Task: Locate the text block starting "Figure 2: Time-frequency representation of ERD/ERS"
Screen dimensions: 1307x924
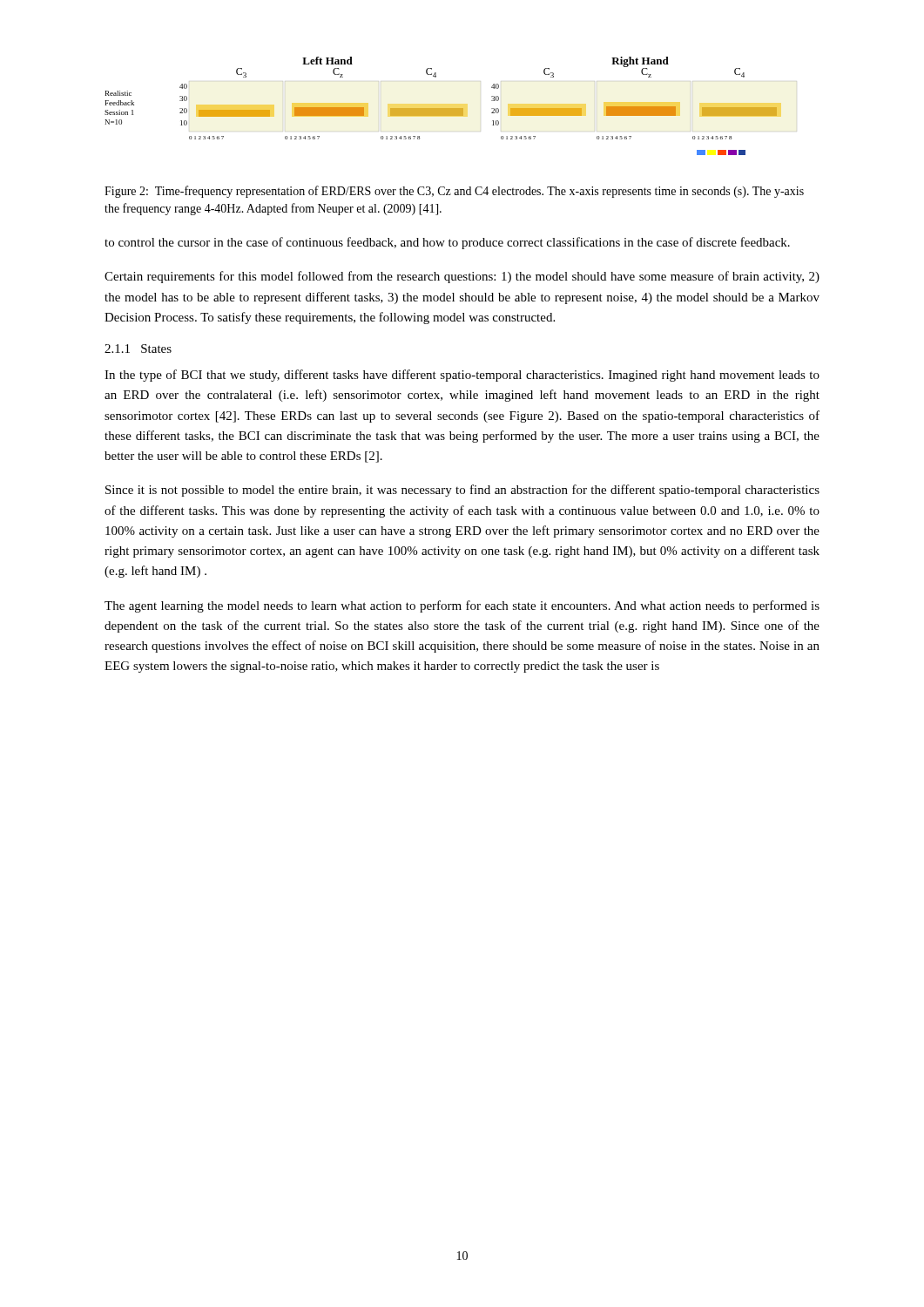Action: click(x=454, y=200)
